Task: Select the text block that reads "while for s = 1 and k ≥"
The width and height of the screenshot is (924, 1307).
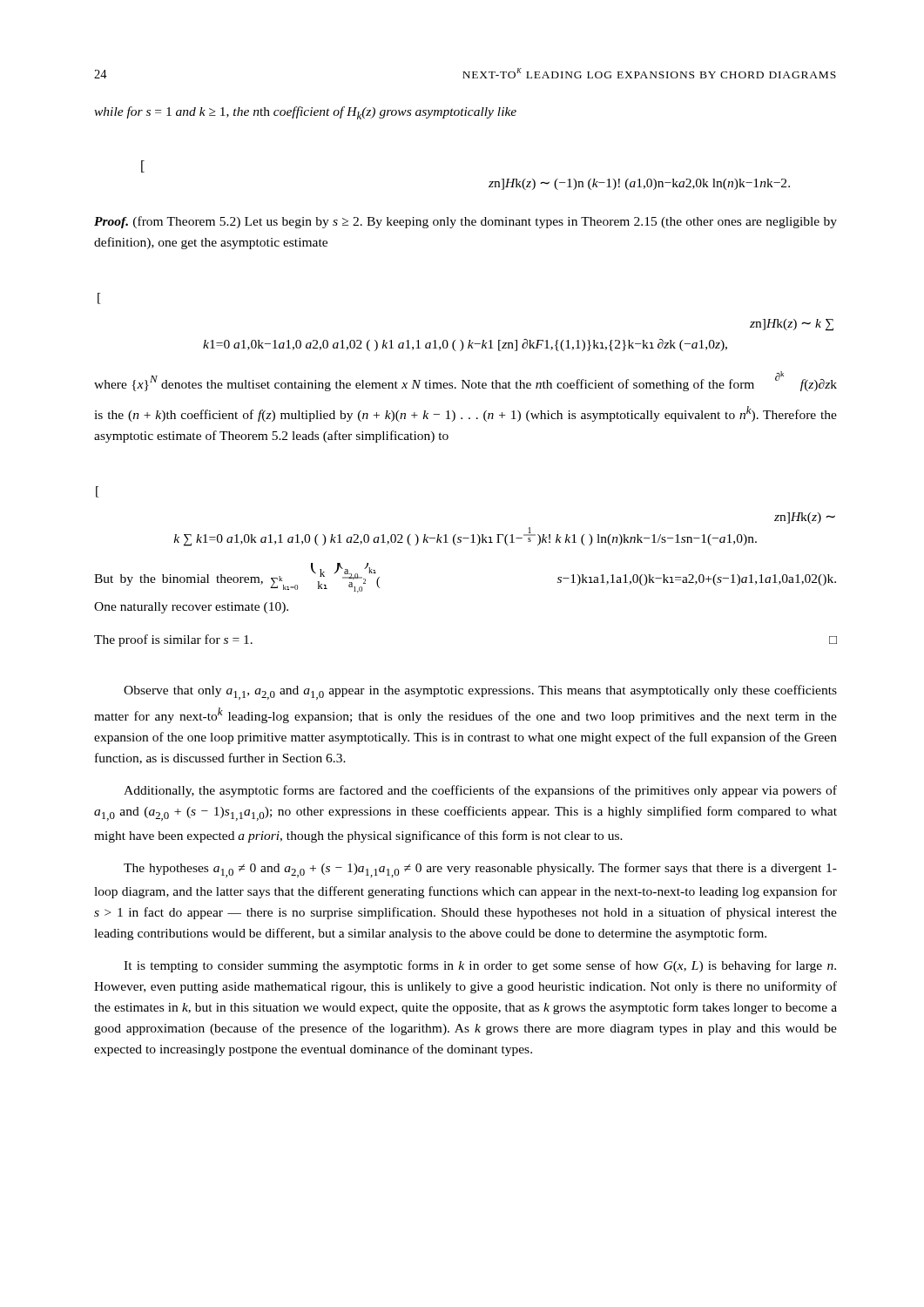Action: [305, 113]
